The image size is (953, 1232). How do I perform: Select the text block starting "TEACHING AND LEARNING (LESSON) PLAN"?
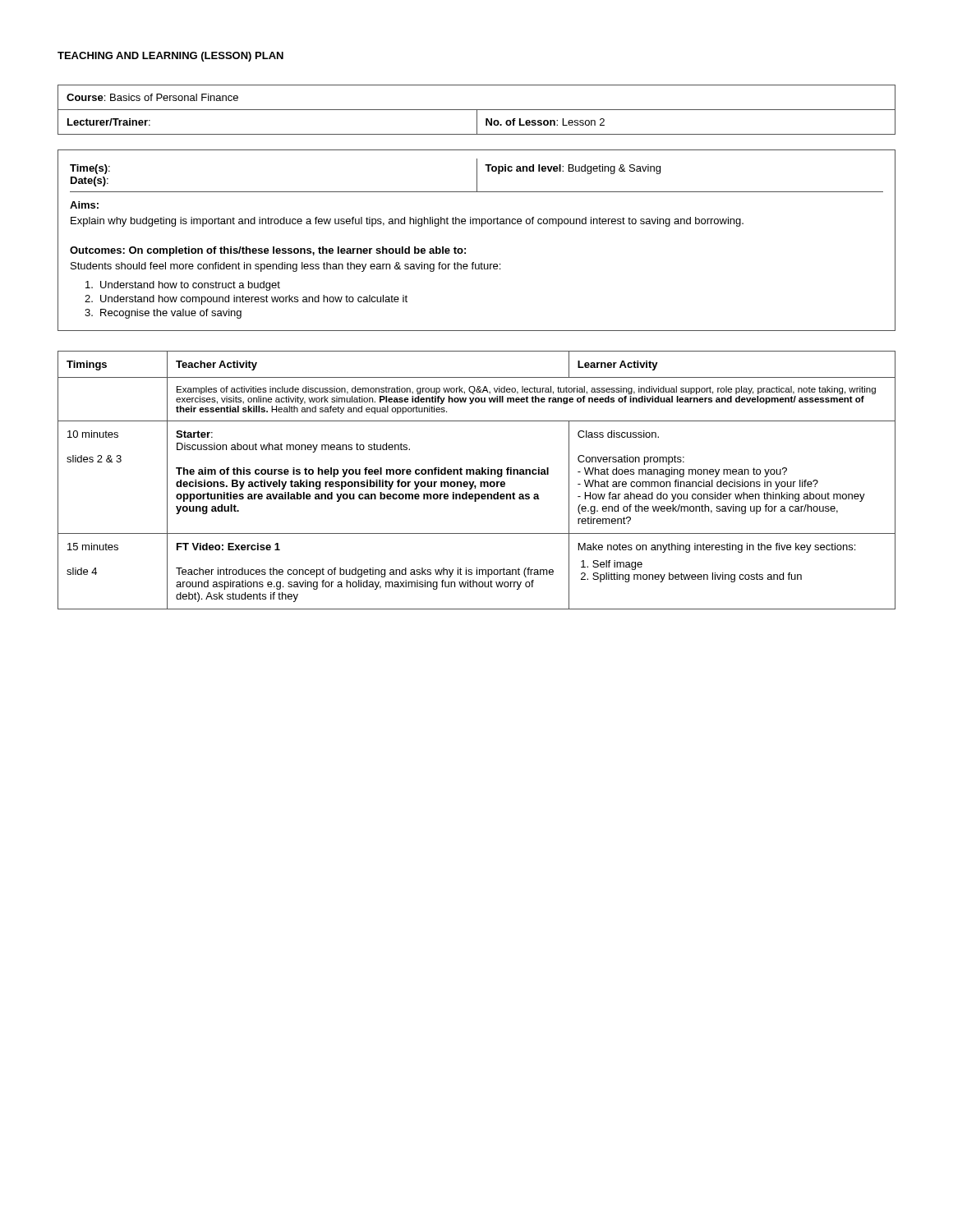pos(171,55)
